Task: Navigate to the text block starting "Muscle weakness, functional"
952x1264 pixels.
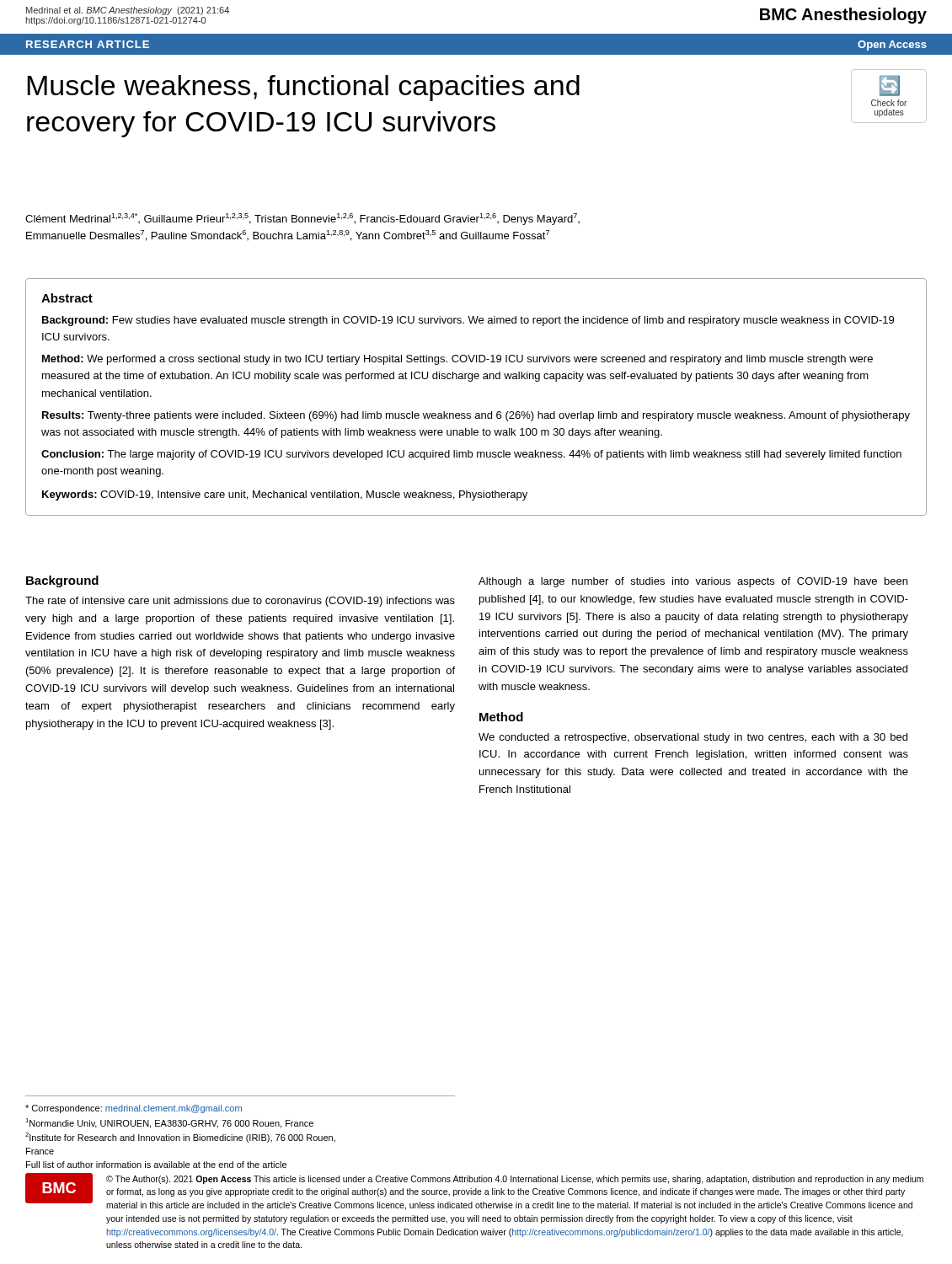Action: (434, 103)
